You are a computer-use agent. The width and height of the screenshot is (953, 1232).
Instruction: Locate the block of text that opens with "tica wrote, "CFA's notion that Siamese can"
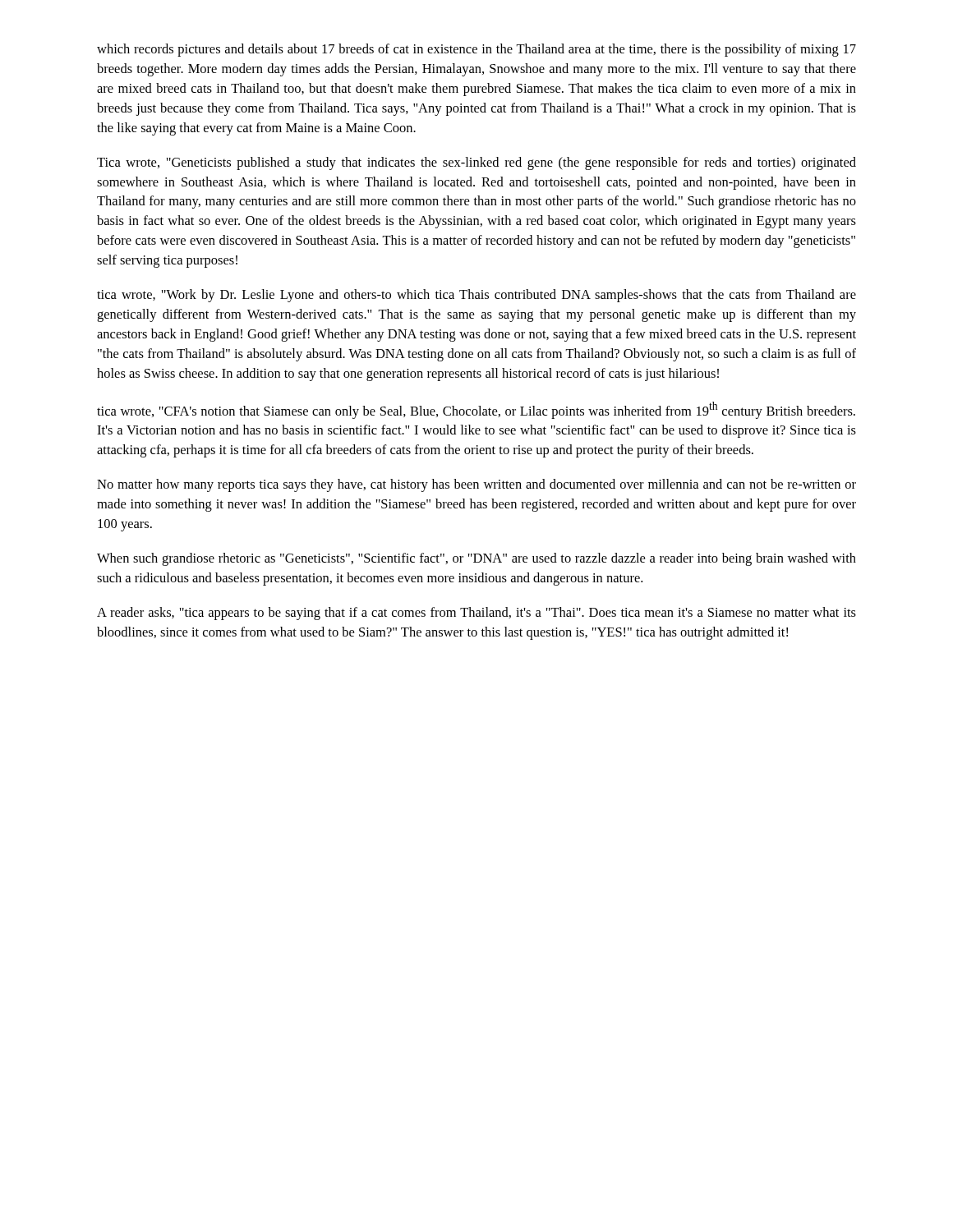coord(476,429)
